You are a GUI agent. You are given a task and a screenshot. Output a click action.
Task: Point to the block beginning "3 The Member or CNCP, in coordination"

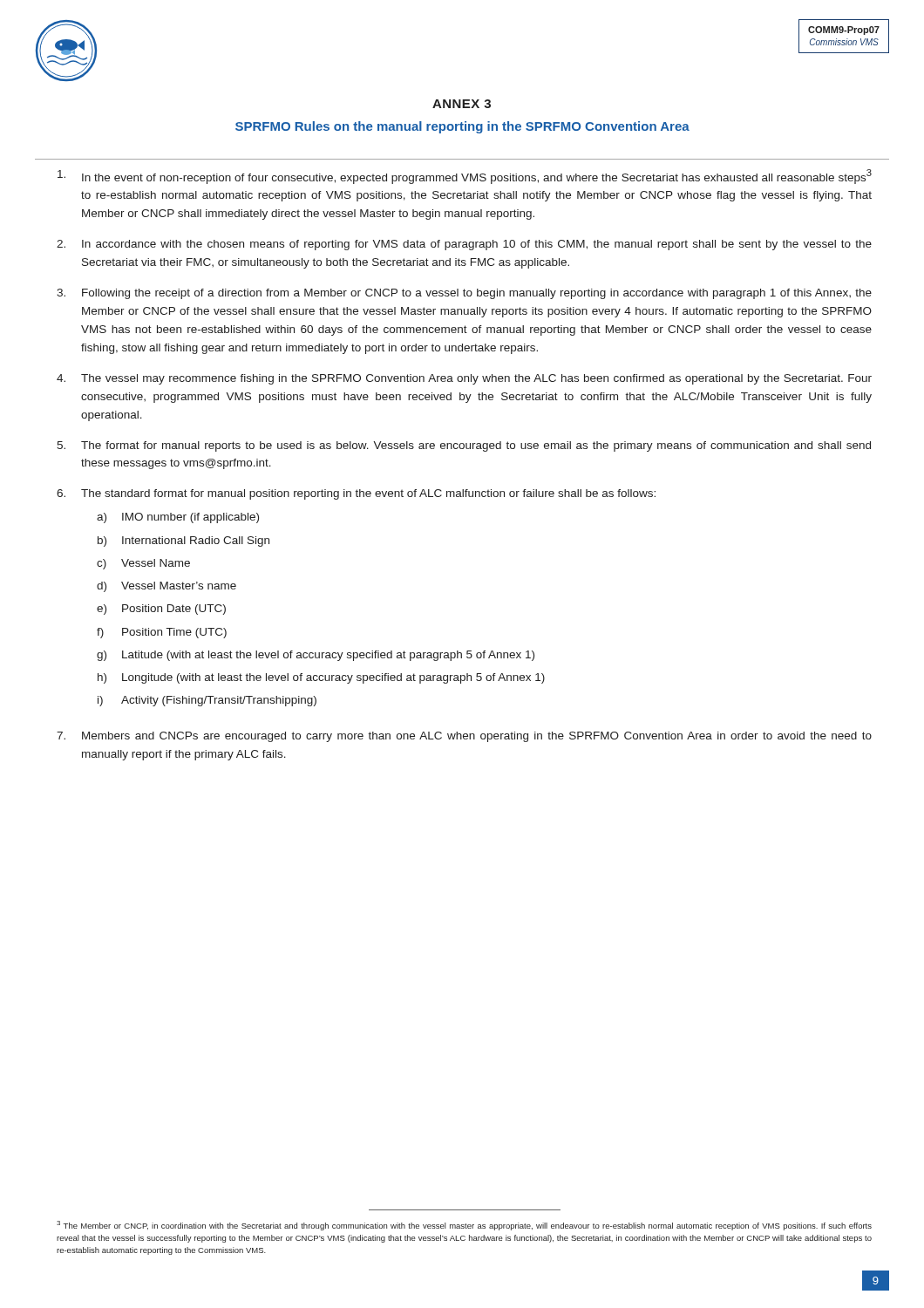(x=464, y=1233)
